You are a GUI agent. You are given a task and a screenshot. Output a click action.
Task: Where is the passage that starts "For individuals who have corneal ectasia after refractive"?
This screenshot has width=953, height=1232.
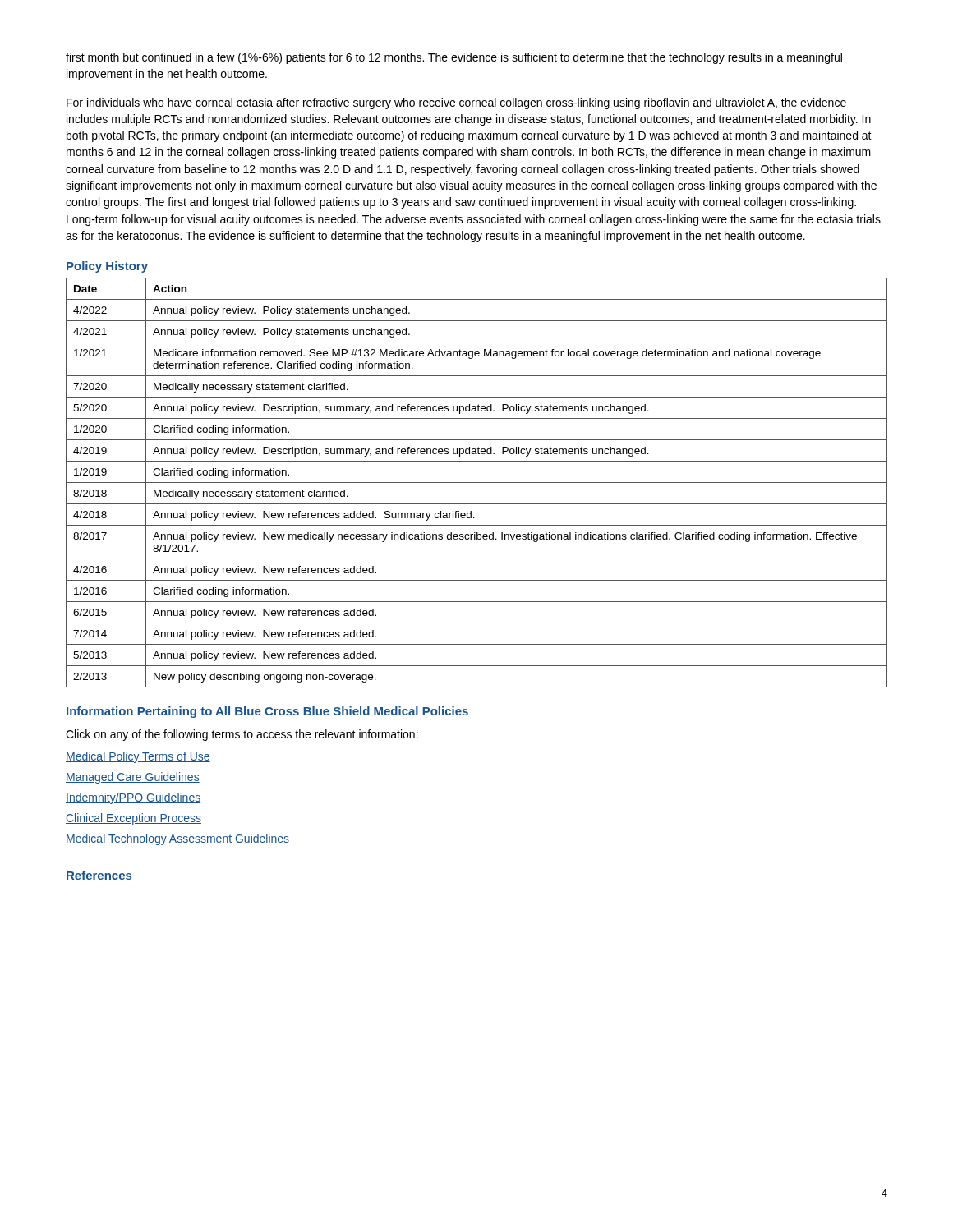point(473,169)
